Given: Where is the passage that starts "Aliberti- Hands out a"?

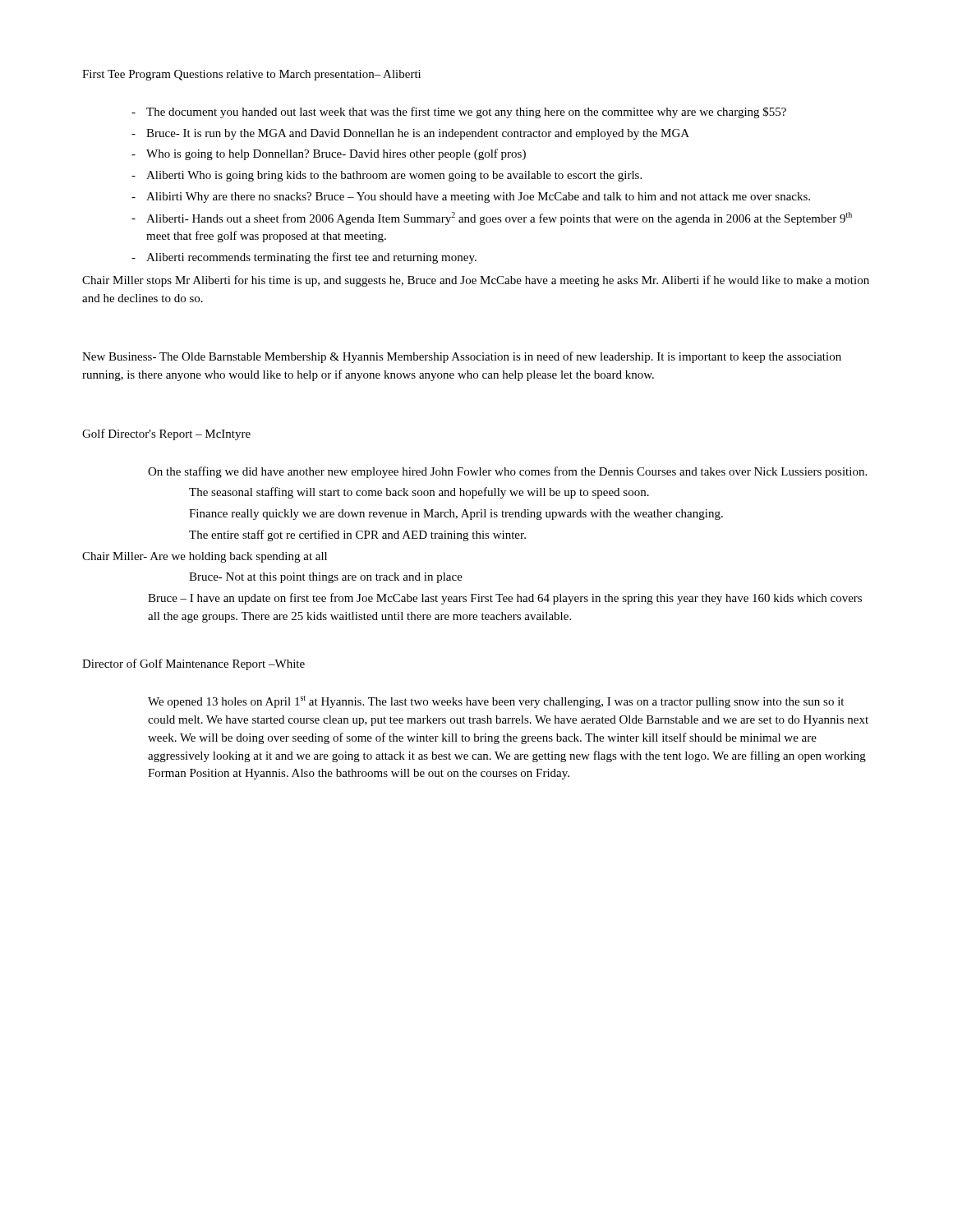Looking at the screenshot, I should coord(499,226).
